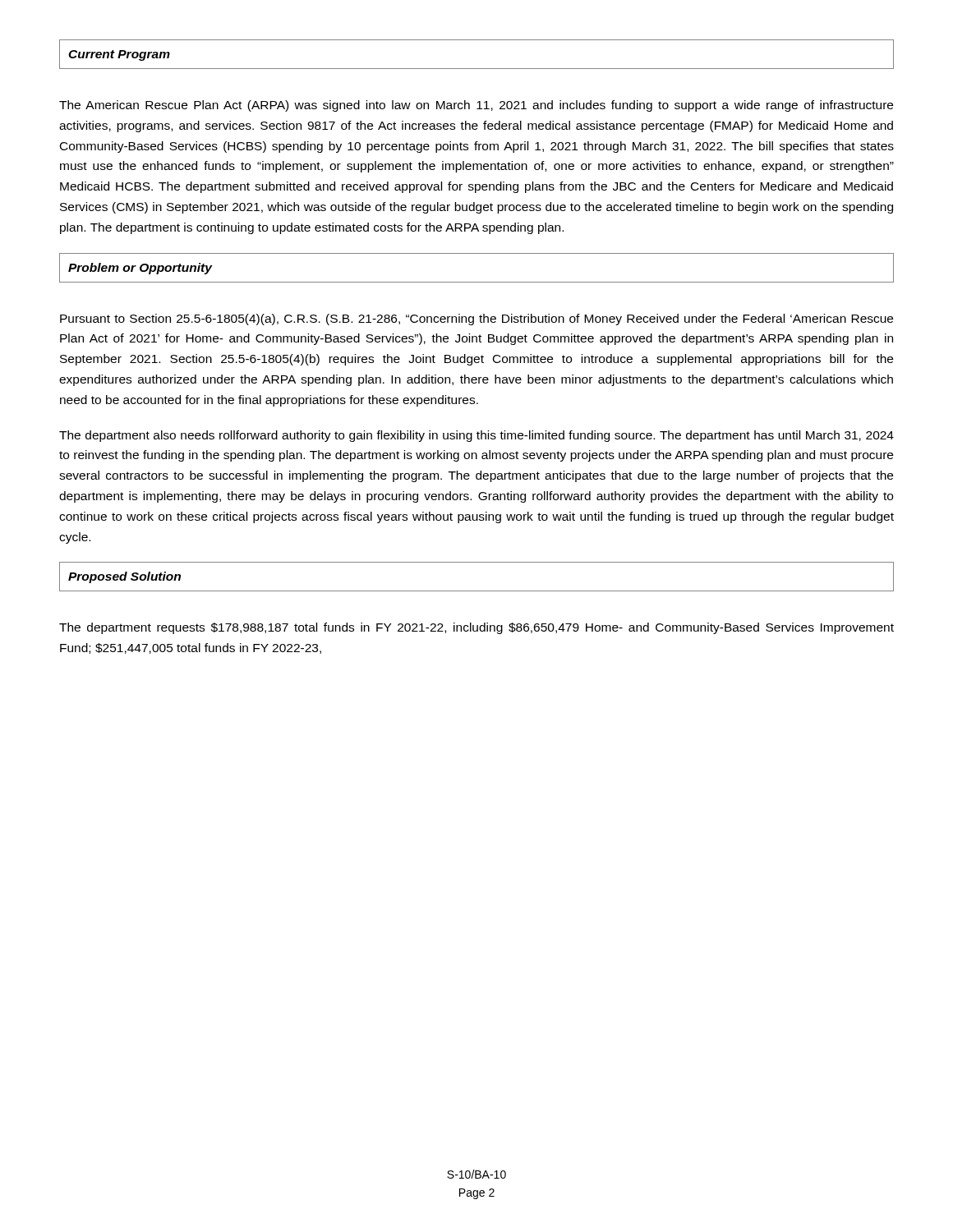Find the section header containing "Problem or Opportunity"
The height and width of the screenshot is (1232, 953).
(x=140, y=267)
